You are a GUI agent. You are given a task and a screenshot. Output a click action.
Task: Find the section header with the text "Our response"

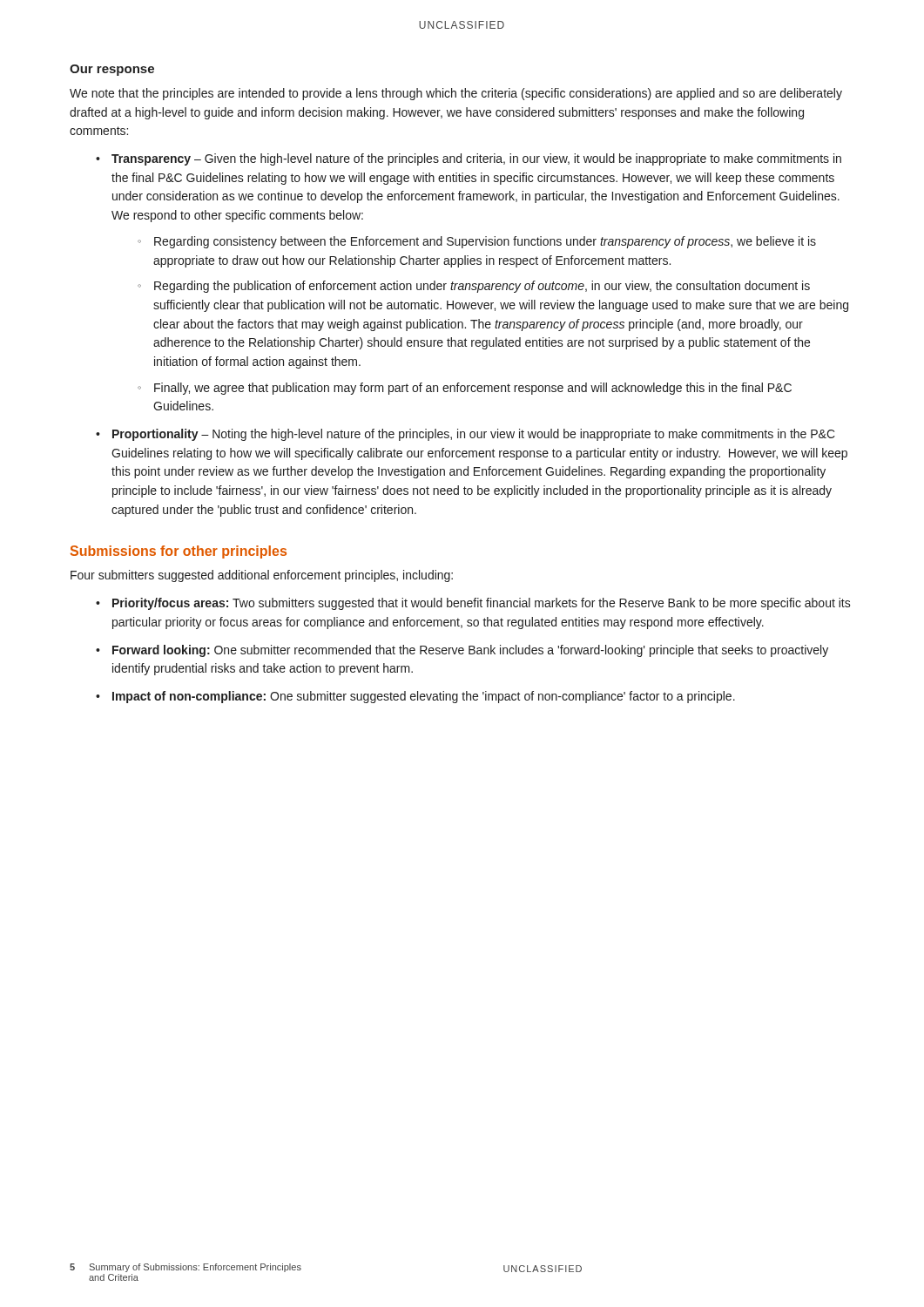click(112, 68)
